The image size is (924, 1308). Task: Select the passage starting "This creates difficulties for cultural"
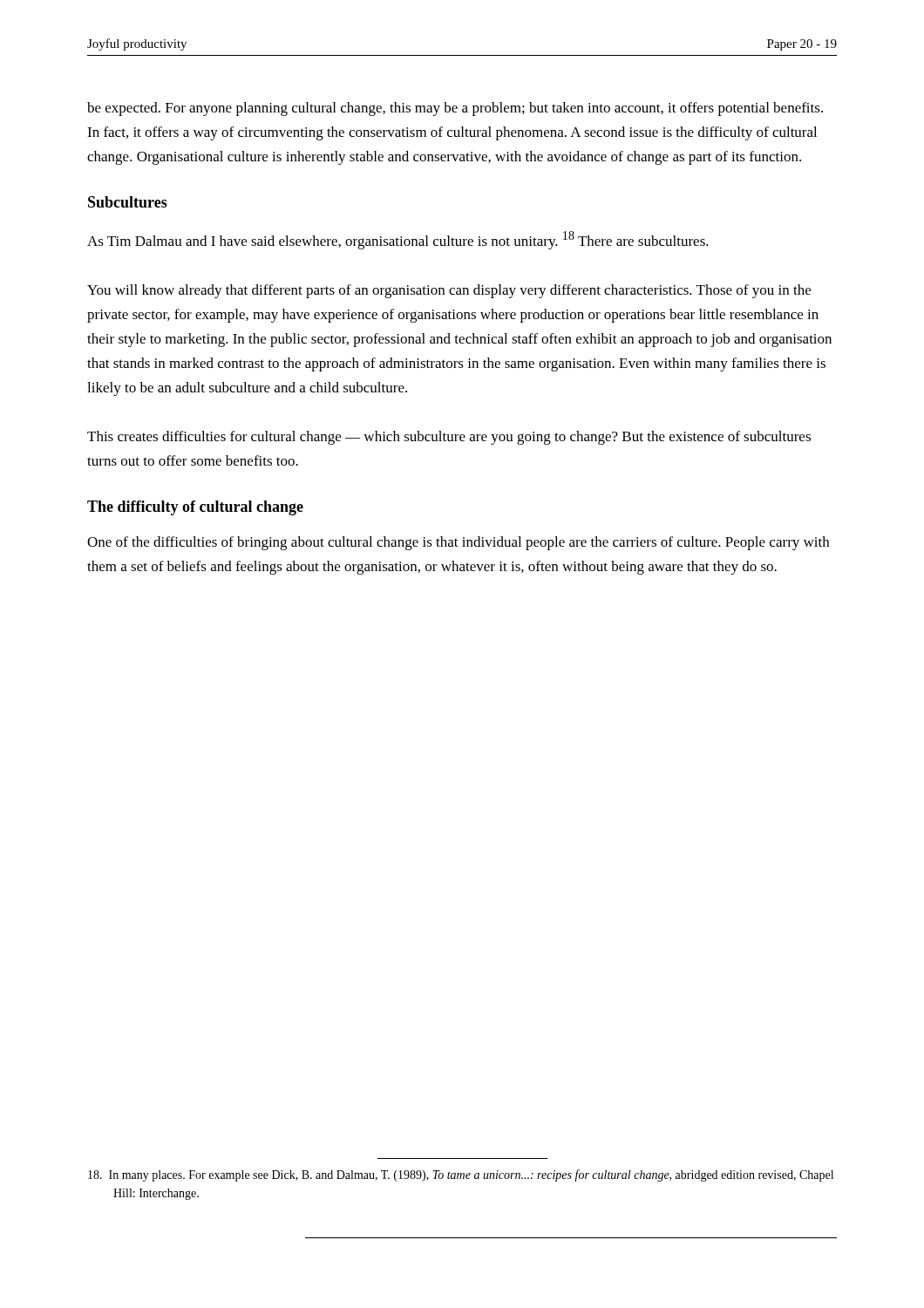point(449,449)
